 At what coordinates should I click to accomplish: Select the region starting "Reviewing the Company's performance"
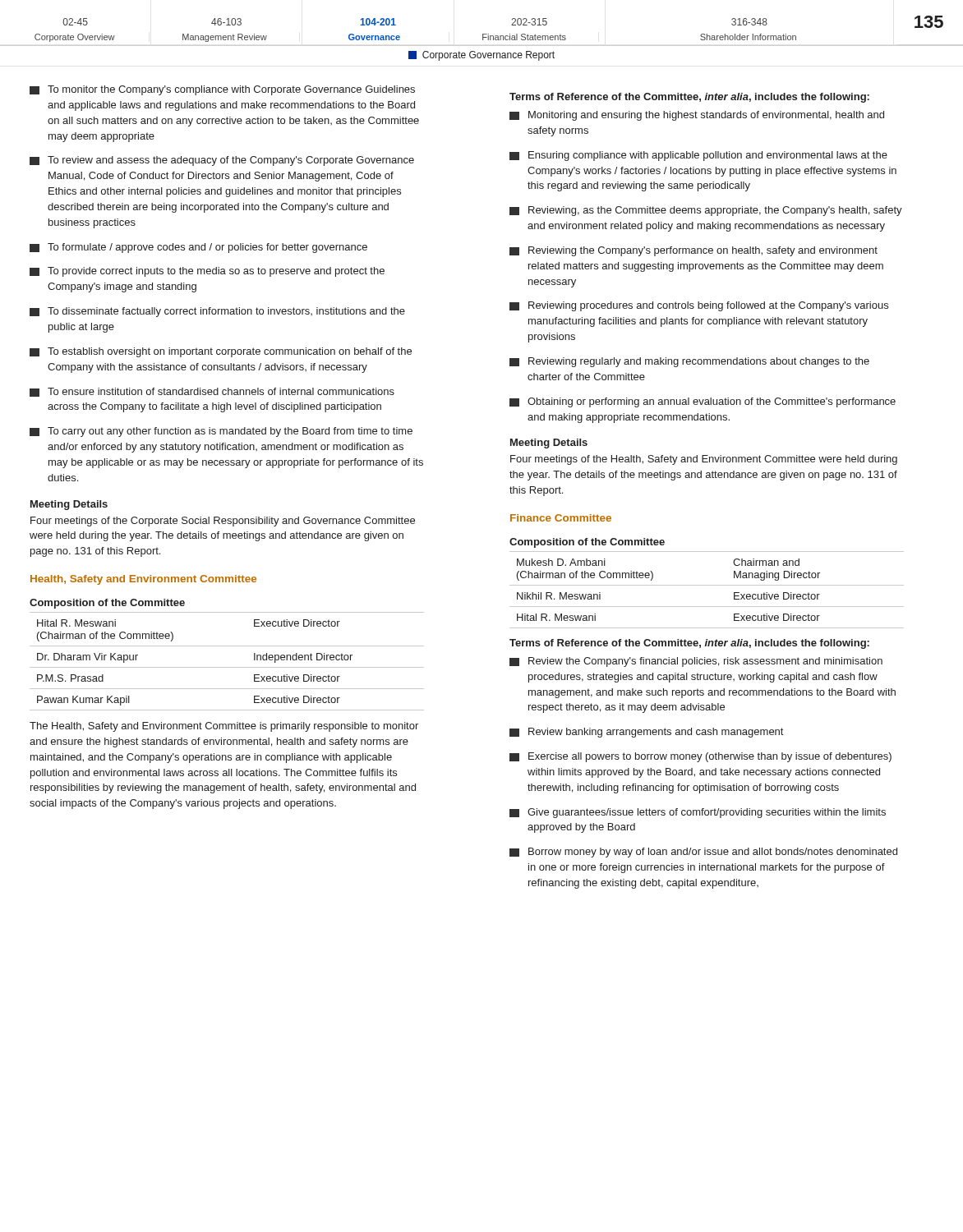pos(707,266)
